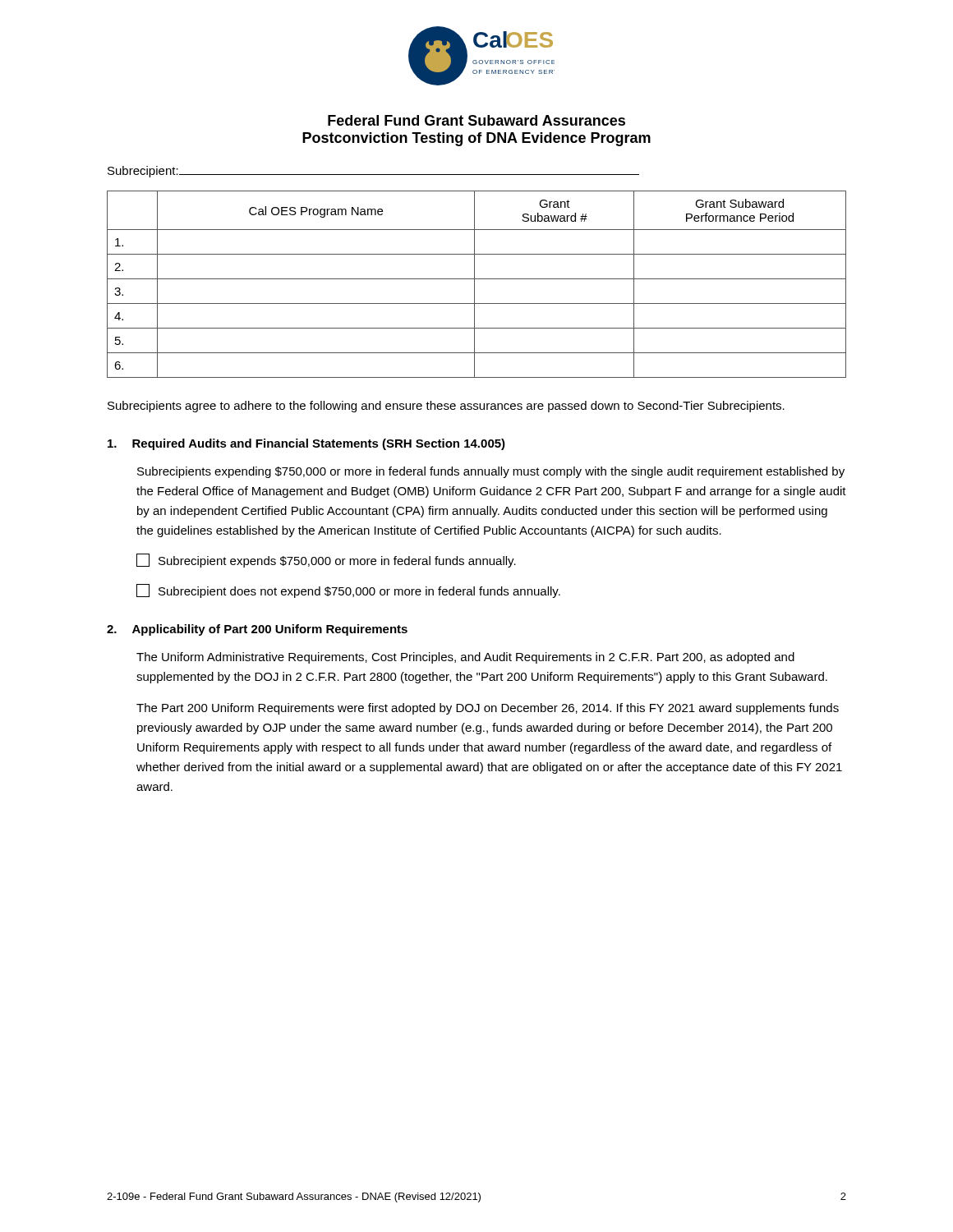This screenshot has height=1232, width=953.
Task: Click the section header that begins "2. Applicability of Part 200 Uniform"
Action: tap(257, 629)
